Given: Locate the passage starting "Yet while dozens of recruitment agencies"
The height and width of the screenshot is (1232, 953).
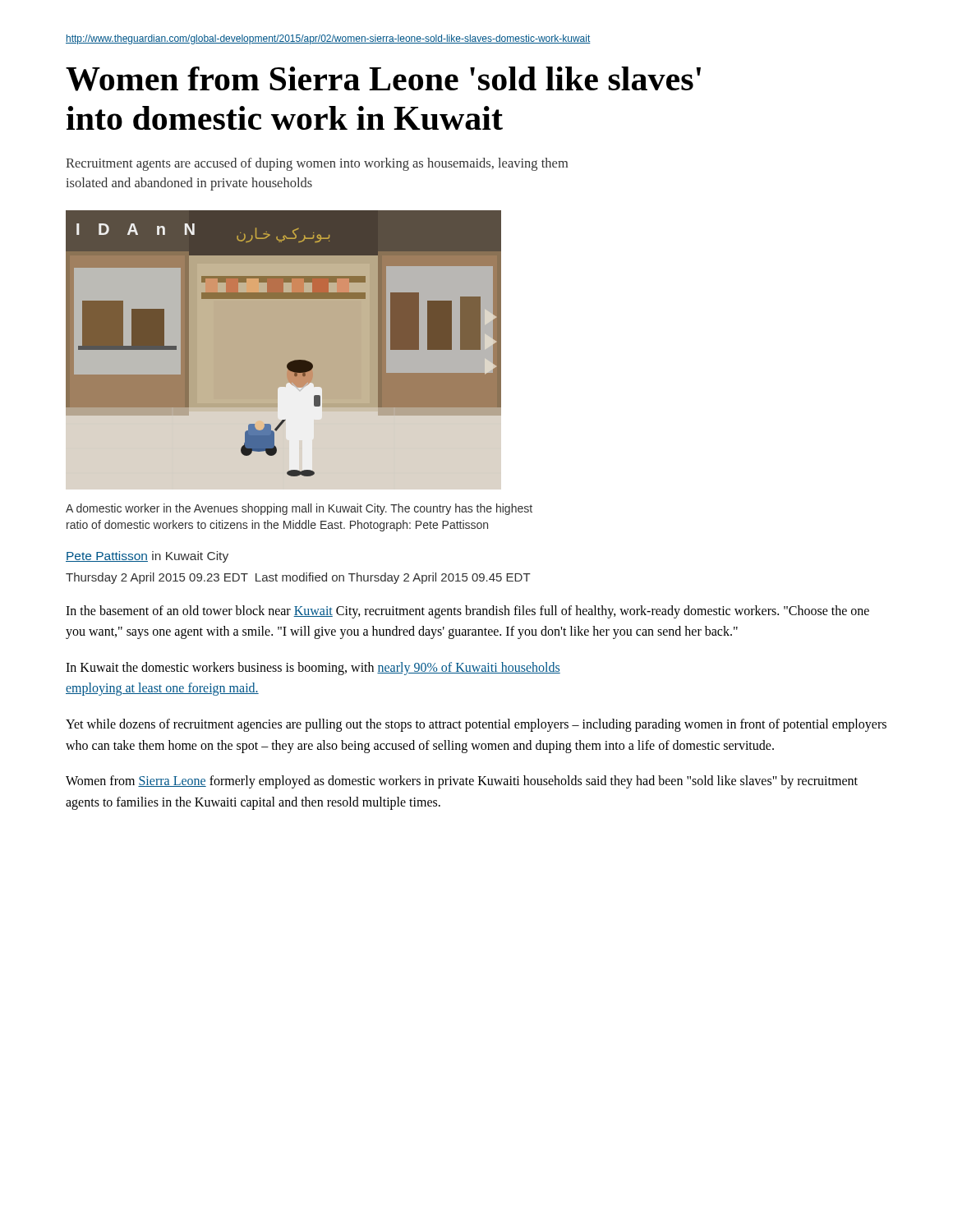Looking at the screenshot, I should tap(476, 735).
